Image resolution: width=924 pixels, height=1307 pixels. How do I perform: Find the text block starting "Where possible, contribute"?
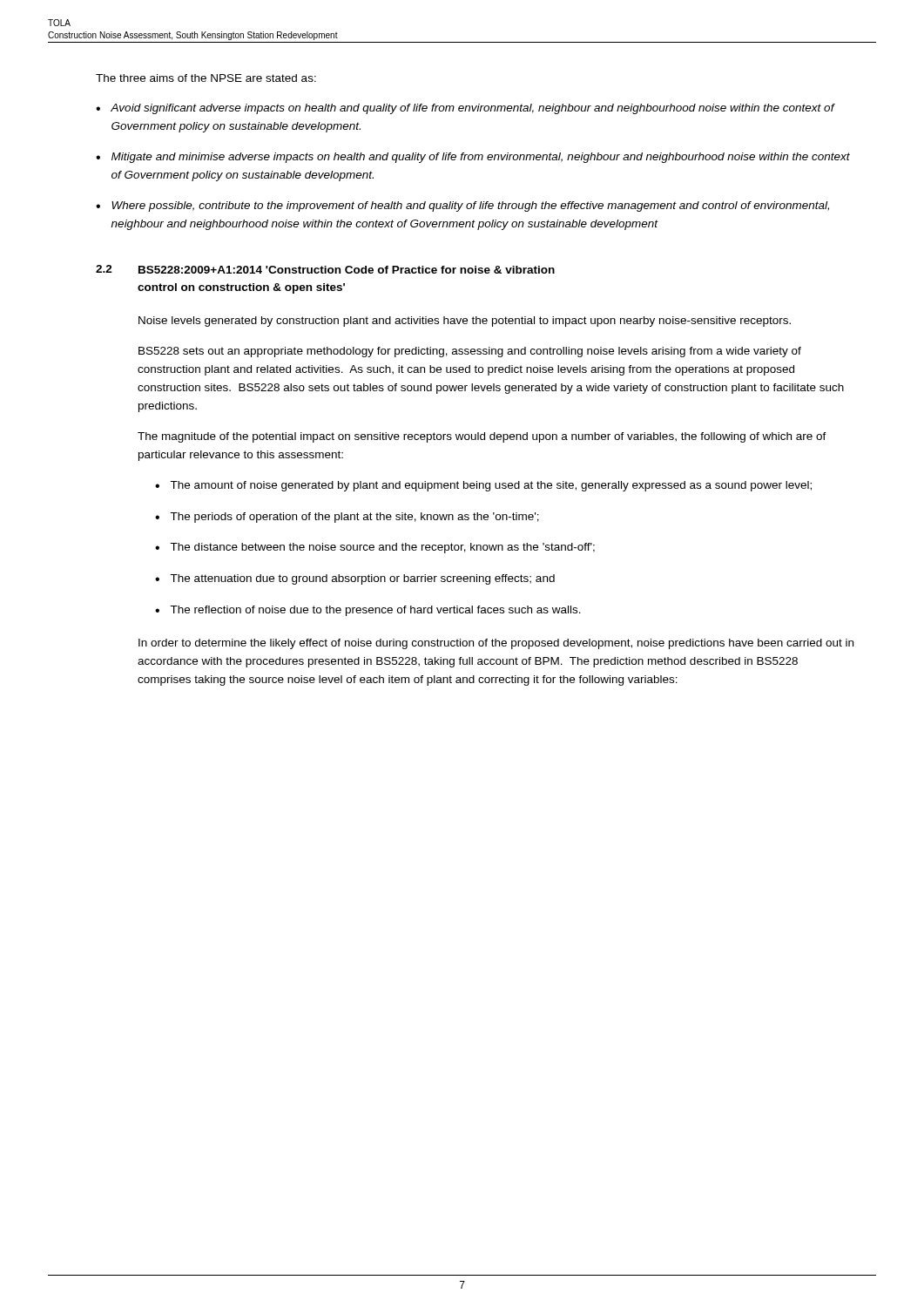(x=483, y=215)
